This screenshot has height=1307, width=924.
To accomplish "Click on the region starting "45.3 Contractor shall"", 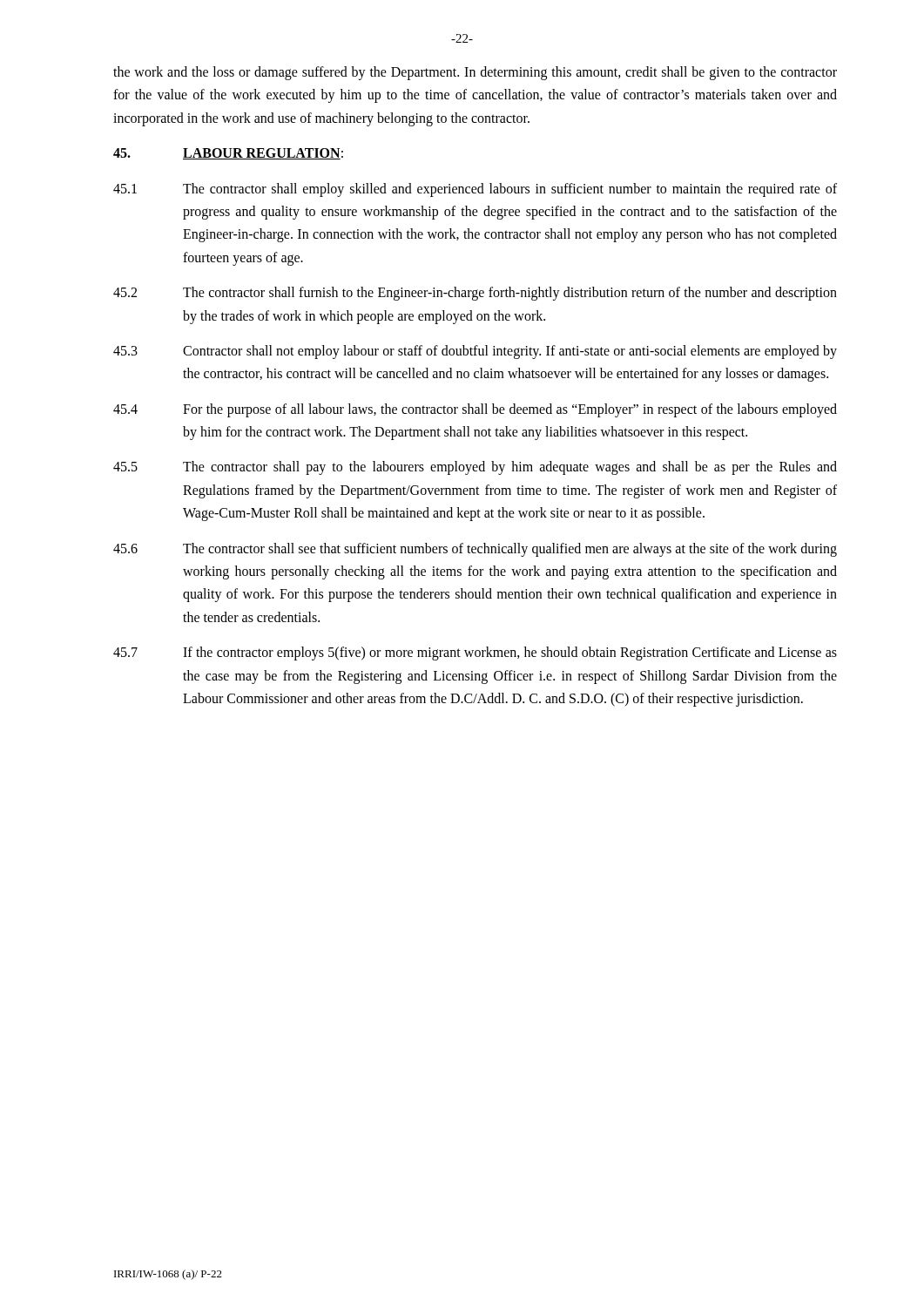I will pos(475,363).
